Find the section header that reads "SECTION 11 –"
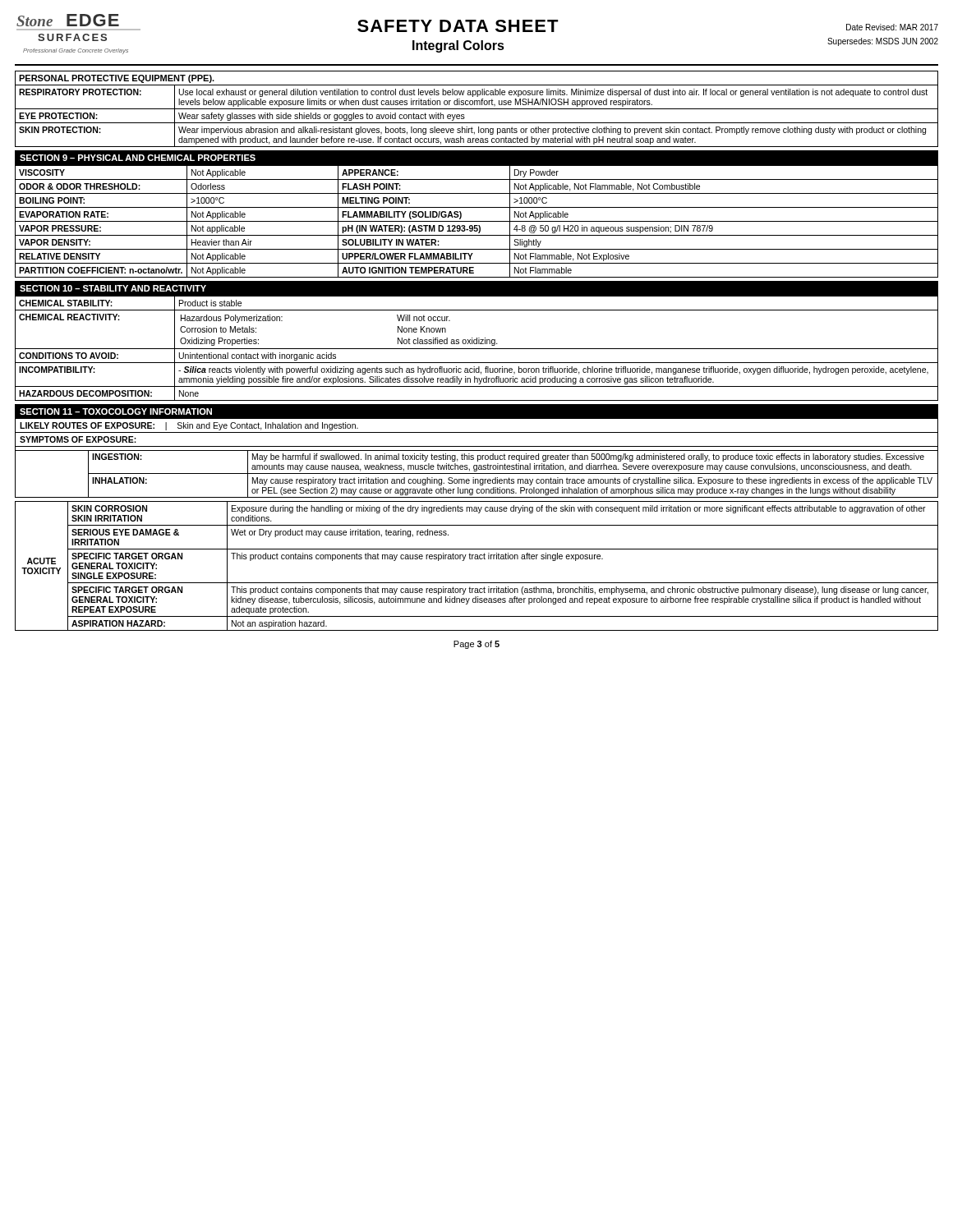The image size is (953, 1232). tap(116, 411)
